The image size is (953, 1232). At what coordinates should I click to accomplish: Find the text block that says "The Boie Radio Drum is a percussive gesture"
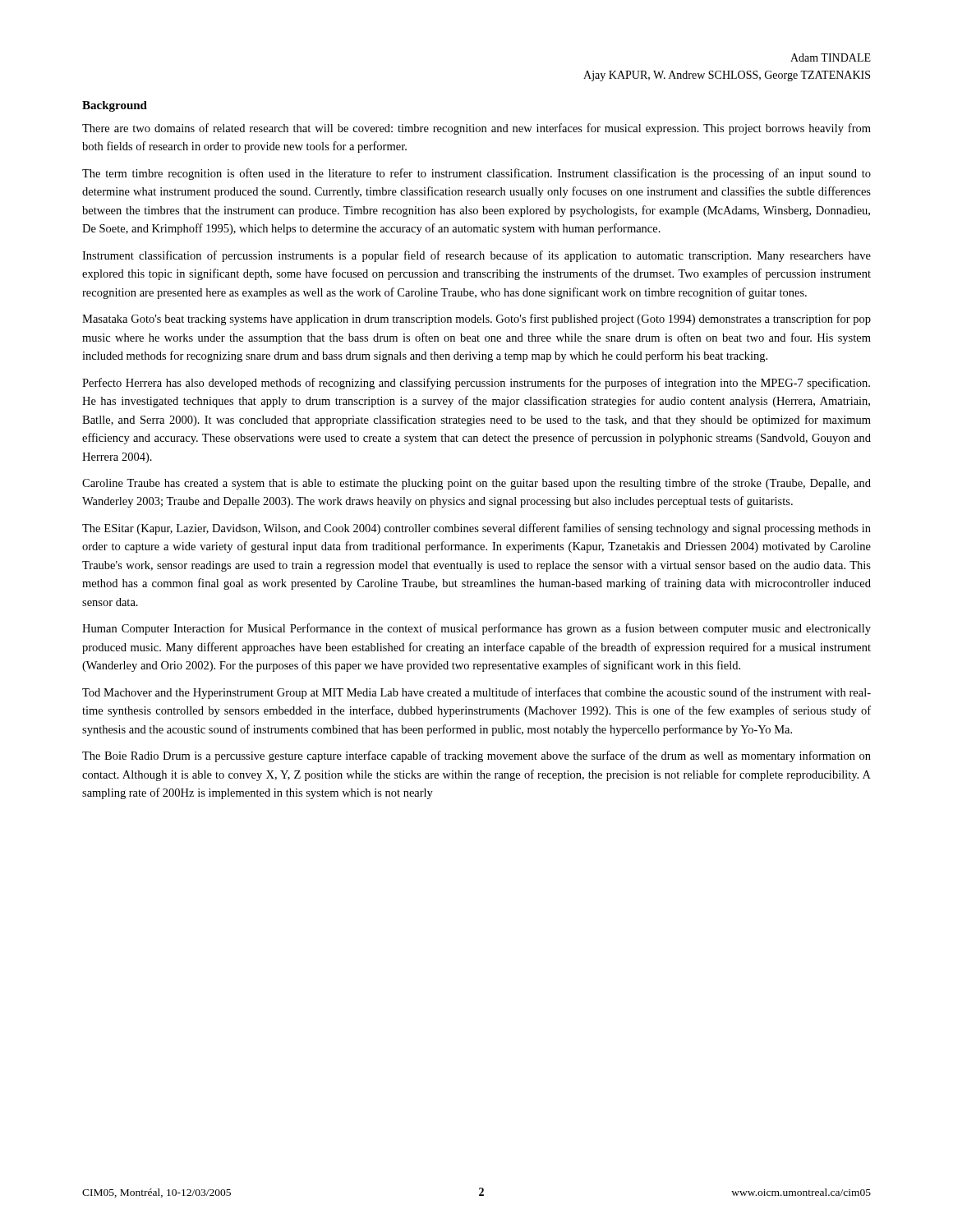click(x=476, y=774)
